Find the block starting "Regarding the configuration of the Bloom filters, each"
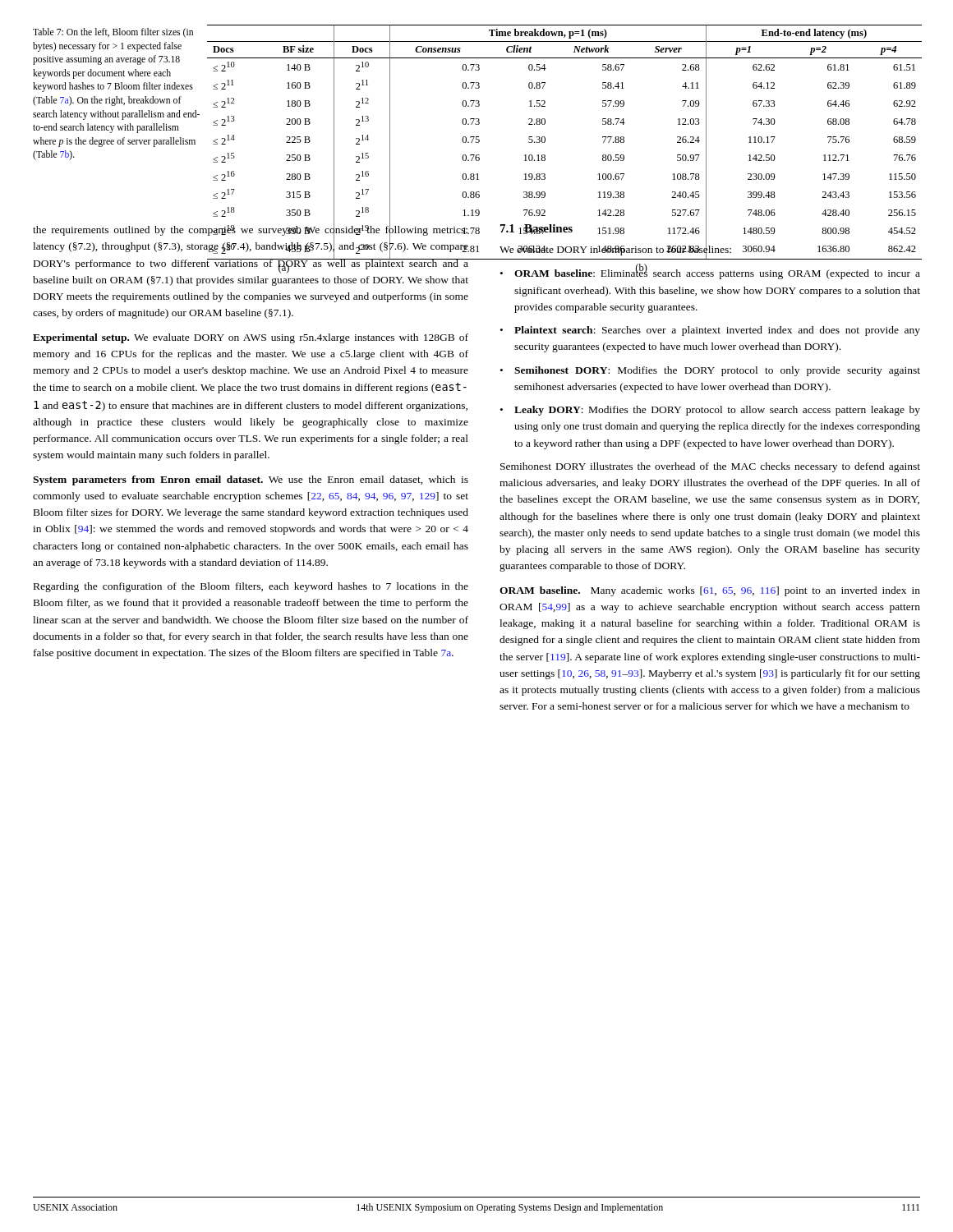 click(x=251, y=619)
